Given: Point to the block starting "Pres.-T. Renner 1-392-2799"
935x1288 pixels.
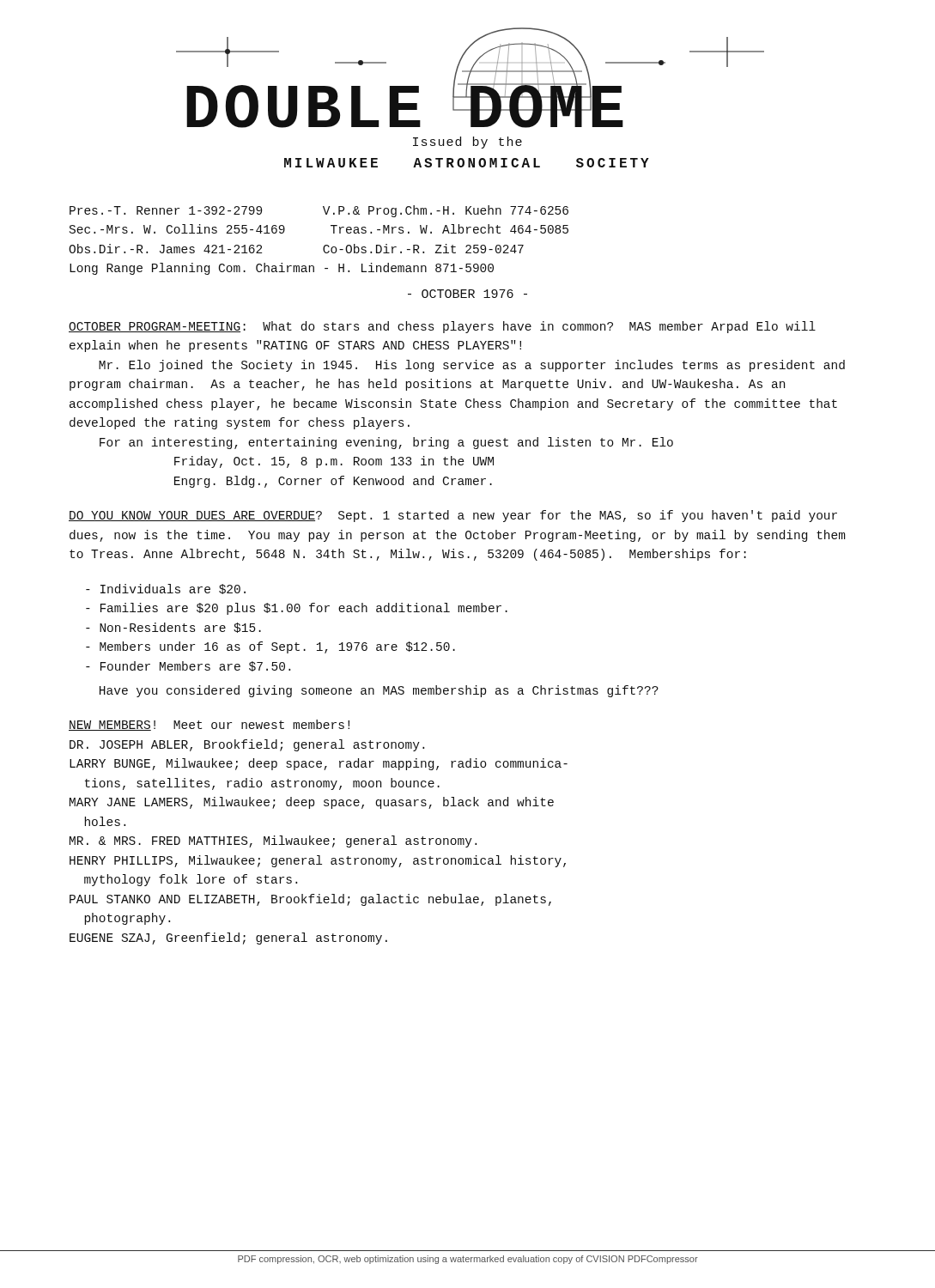Looking at the screenshot, I should pyautogui.click(x=319, y=240).
